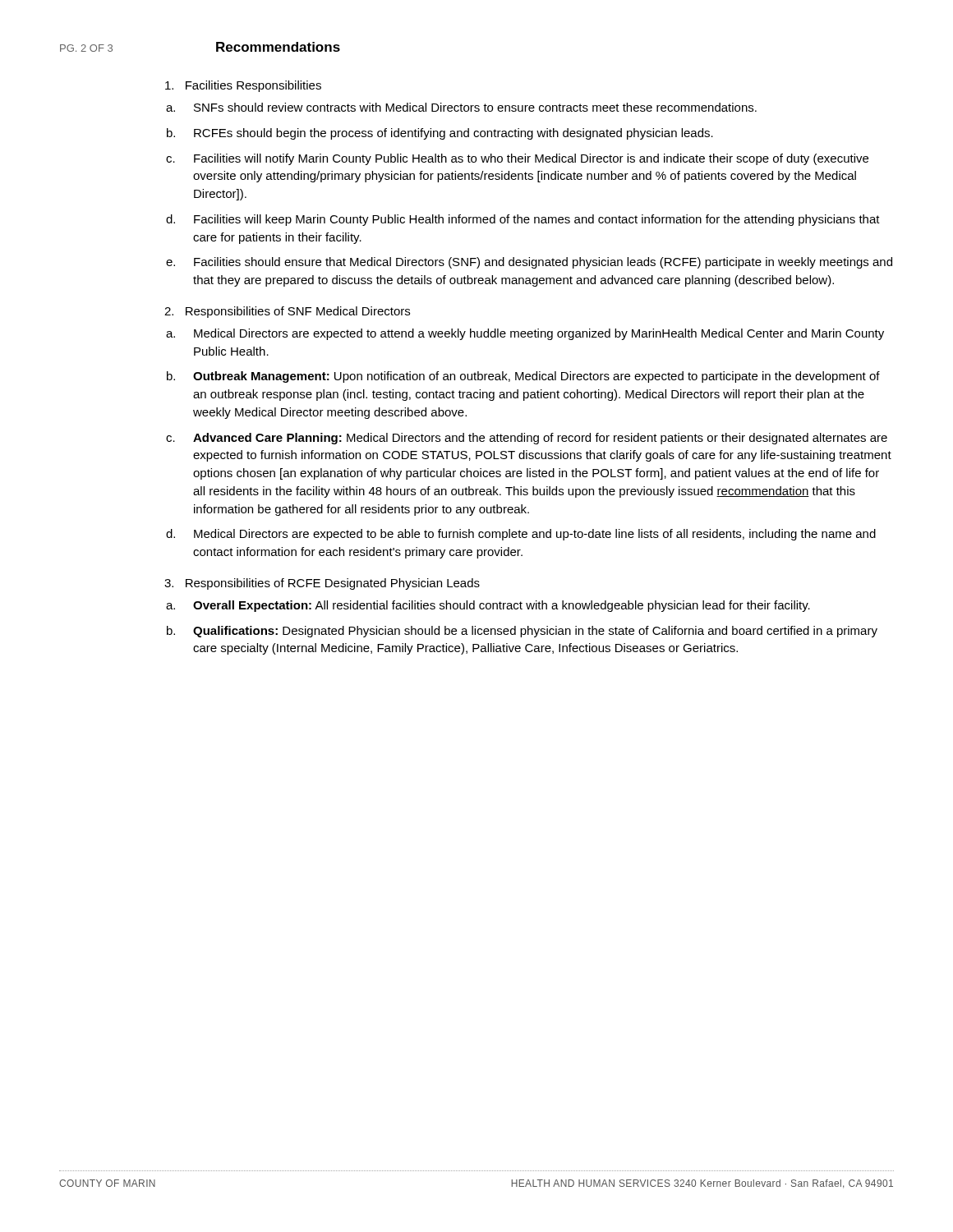This screenshot has width=953, height=1232.
Task: Select the list item with the text "Advanced Care Planning:"
Action: pos(542,473)
